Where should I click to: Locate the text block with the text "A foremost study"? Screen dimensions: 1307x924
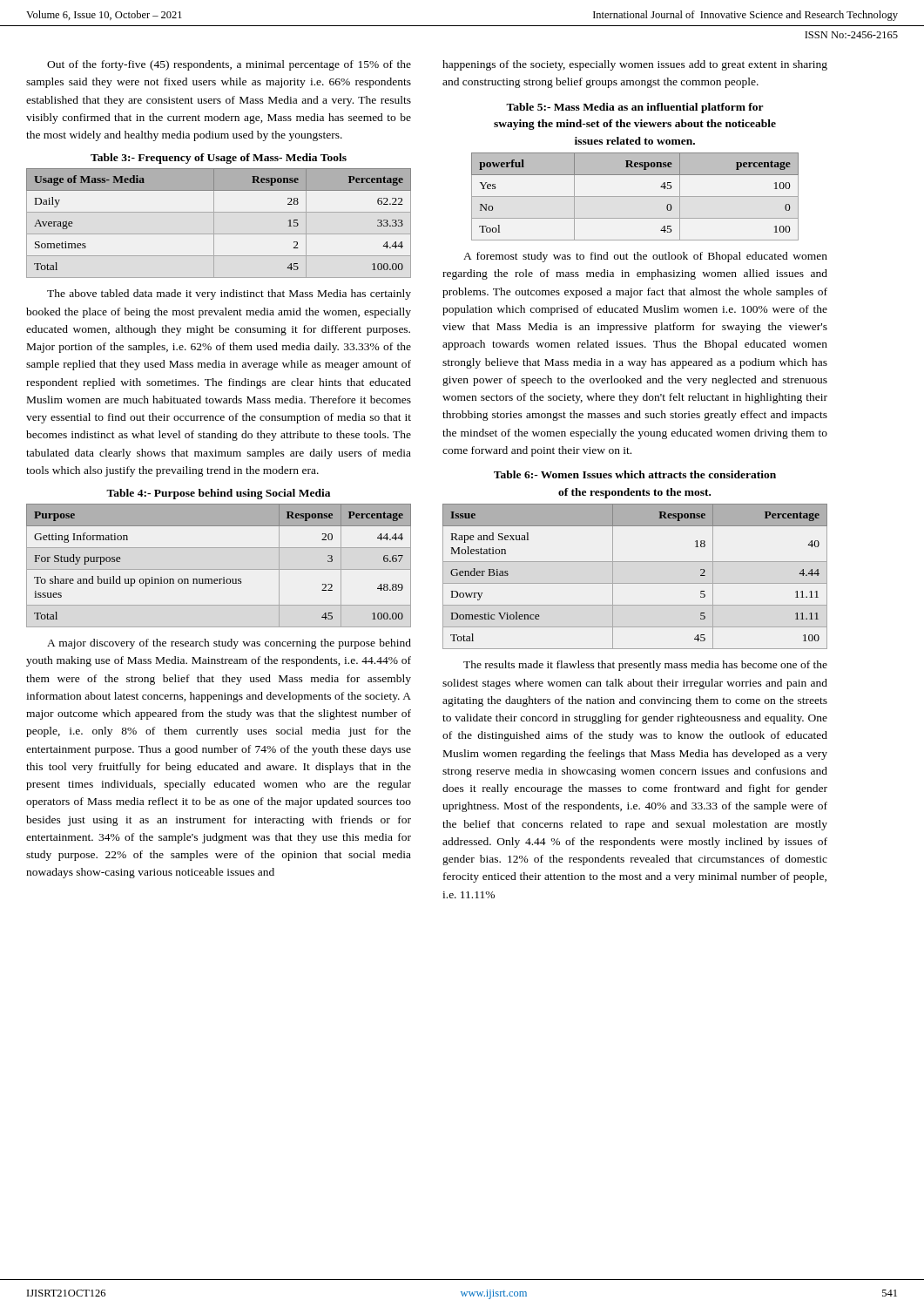[x=635, y=354]
